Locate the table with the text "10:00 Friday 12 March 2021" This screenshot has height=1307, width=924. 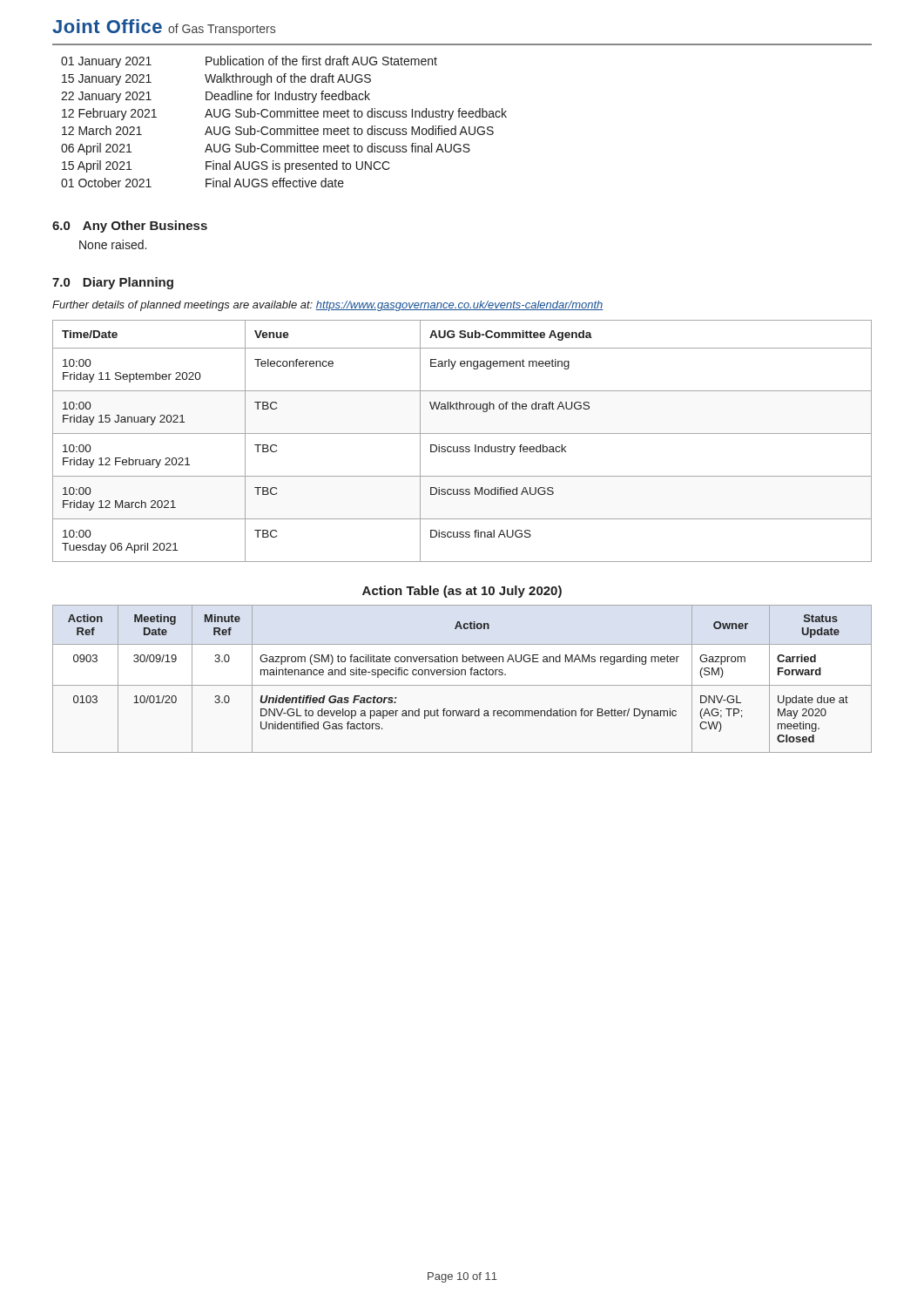tap(462, 441)
